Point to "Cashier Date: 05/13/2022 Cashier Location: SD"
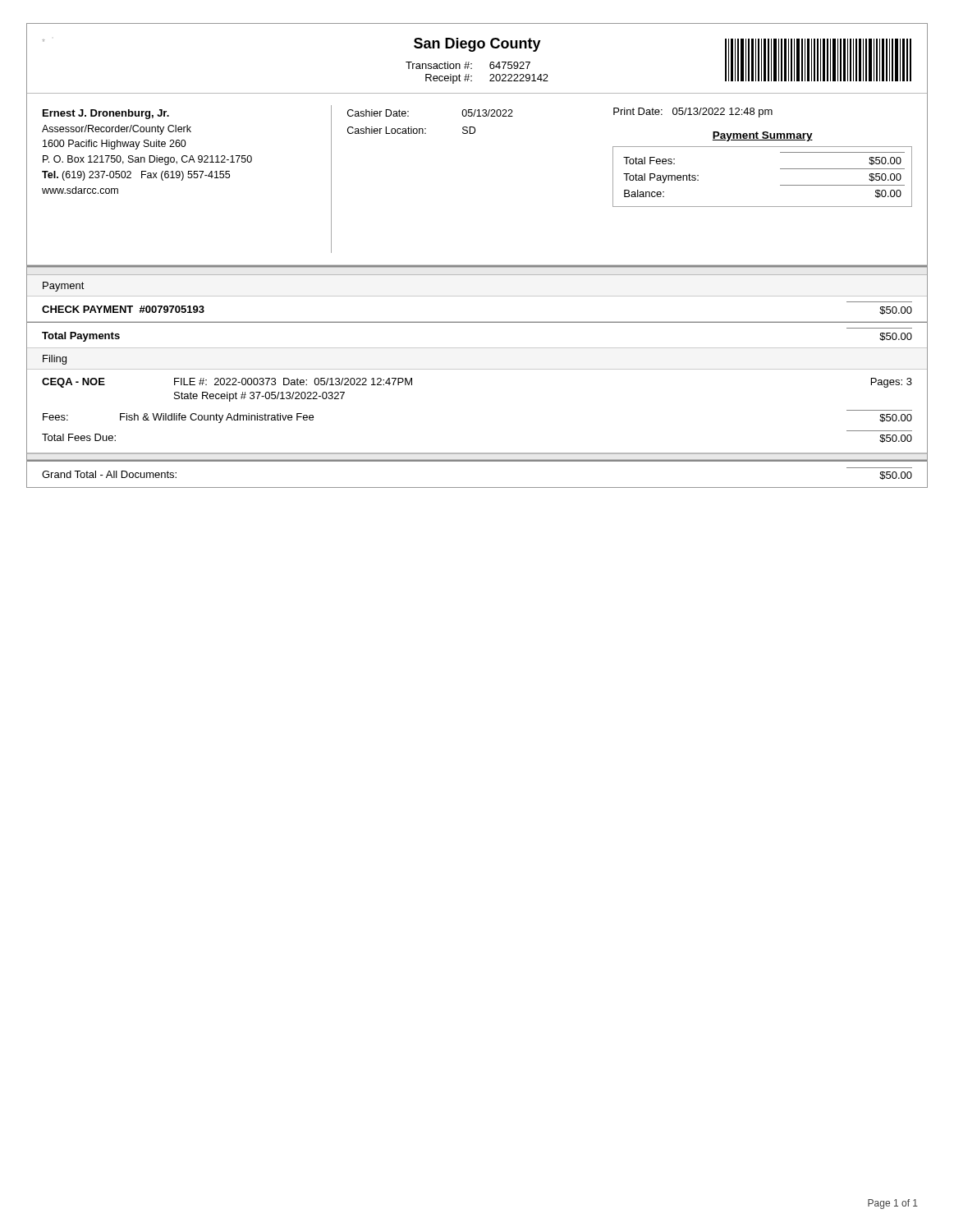 point(471,123)
